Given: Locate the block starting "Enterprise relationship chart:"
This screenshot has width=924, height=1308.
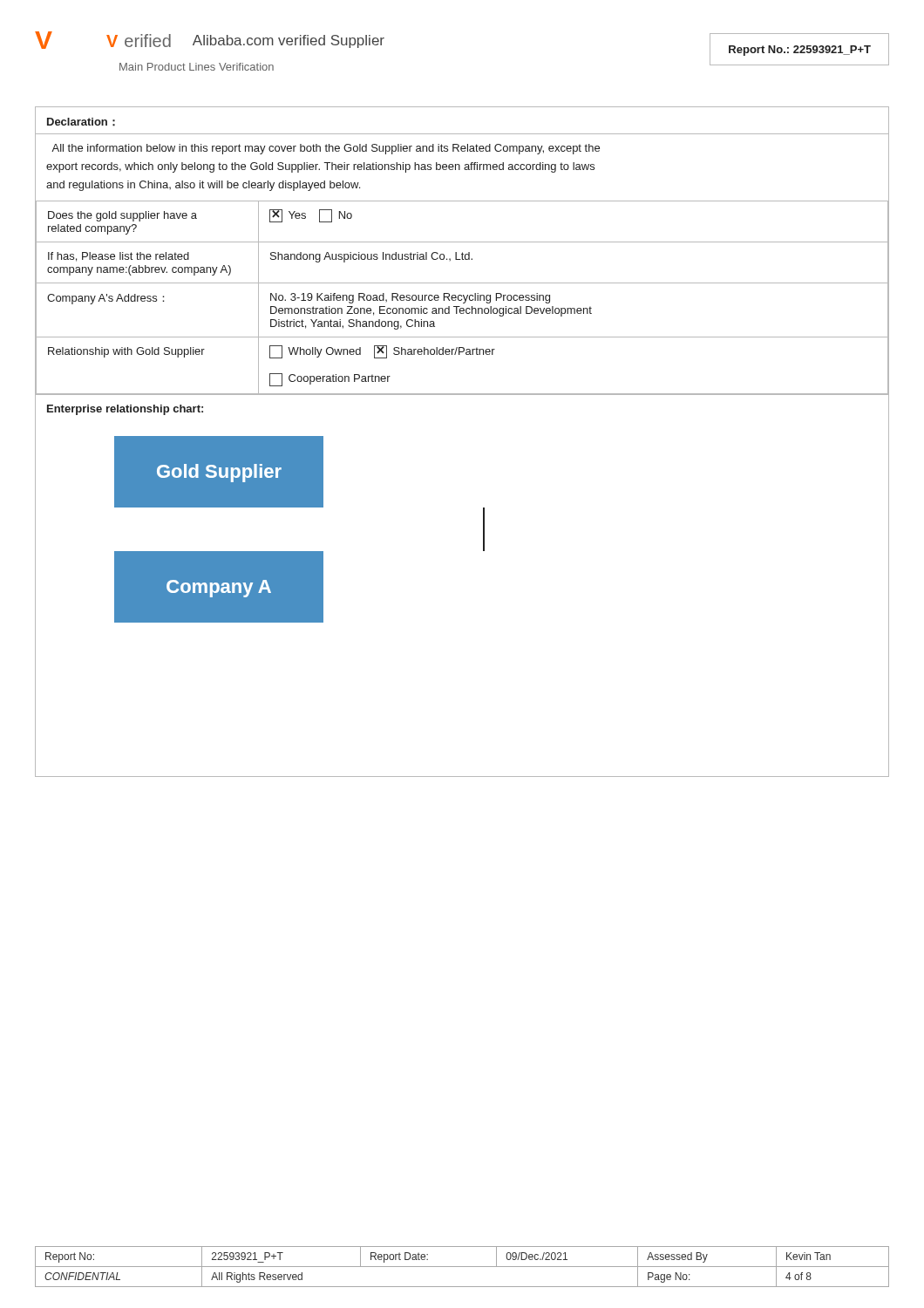Looking at the screenshot, I should tap(125, 408).
